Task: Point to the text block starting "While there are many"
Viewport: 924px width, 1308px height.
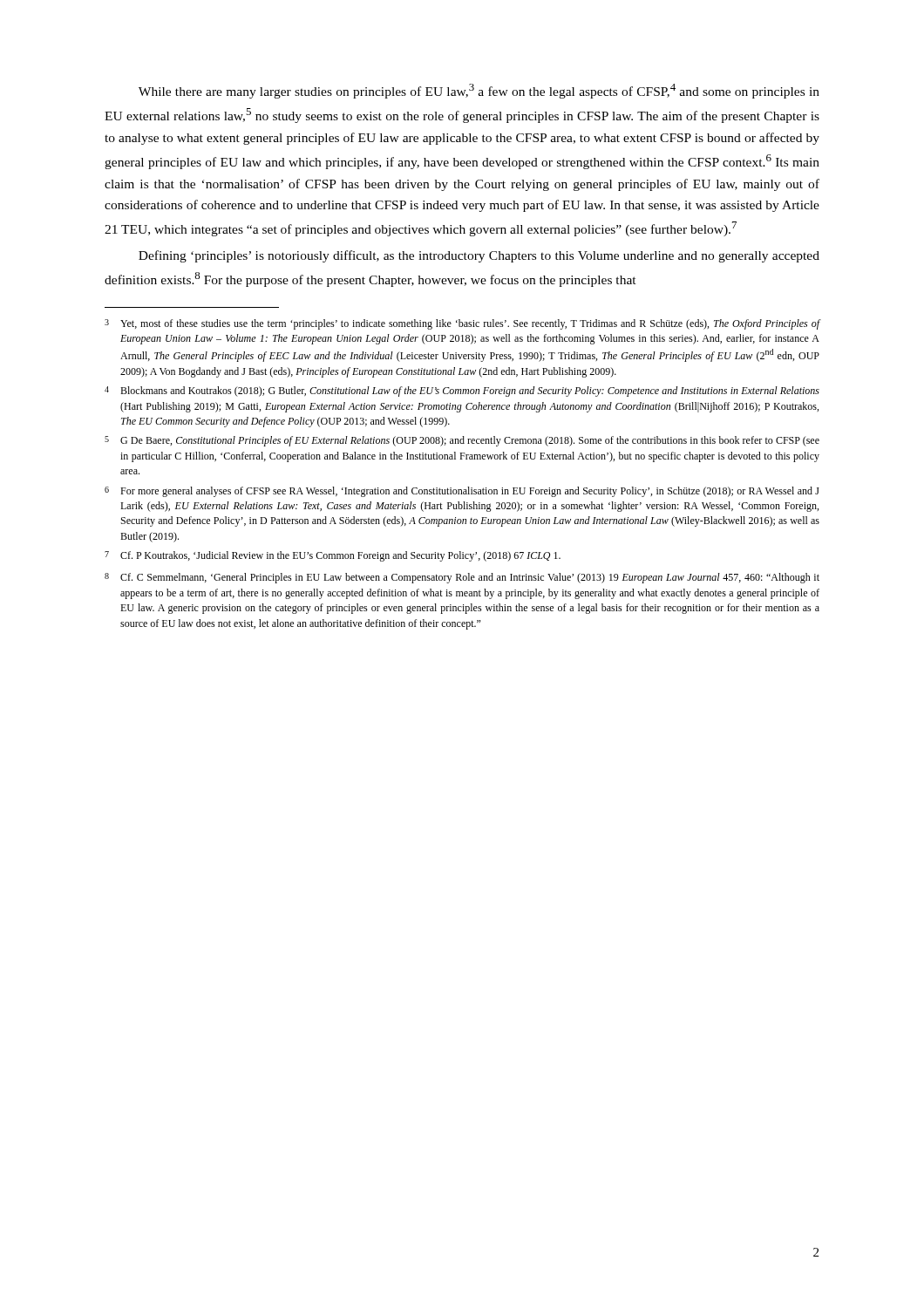Action: 462,160
